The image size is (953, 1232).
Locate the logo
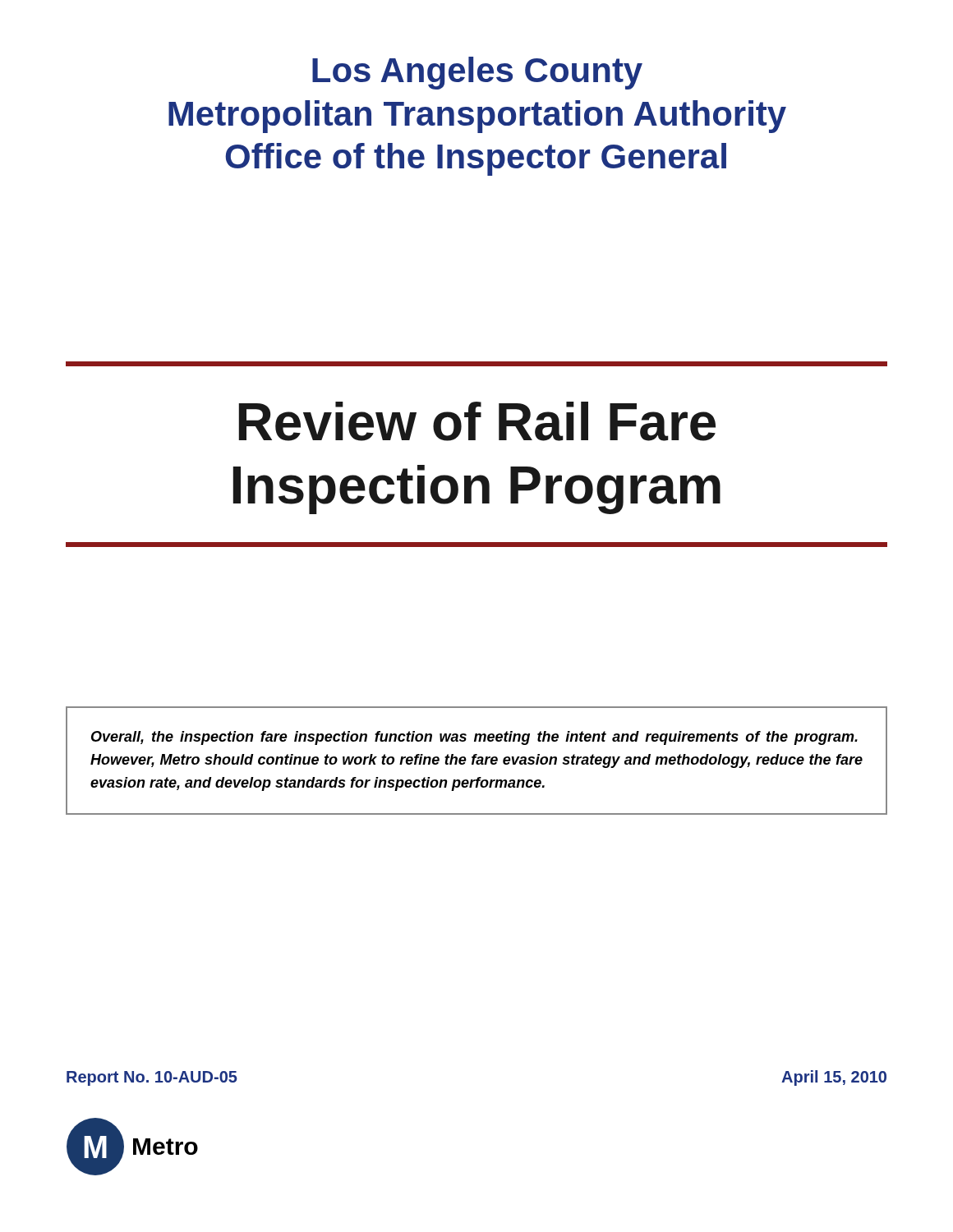[132, 1147]
